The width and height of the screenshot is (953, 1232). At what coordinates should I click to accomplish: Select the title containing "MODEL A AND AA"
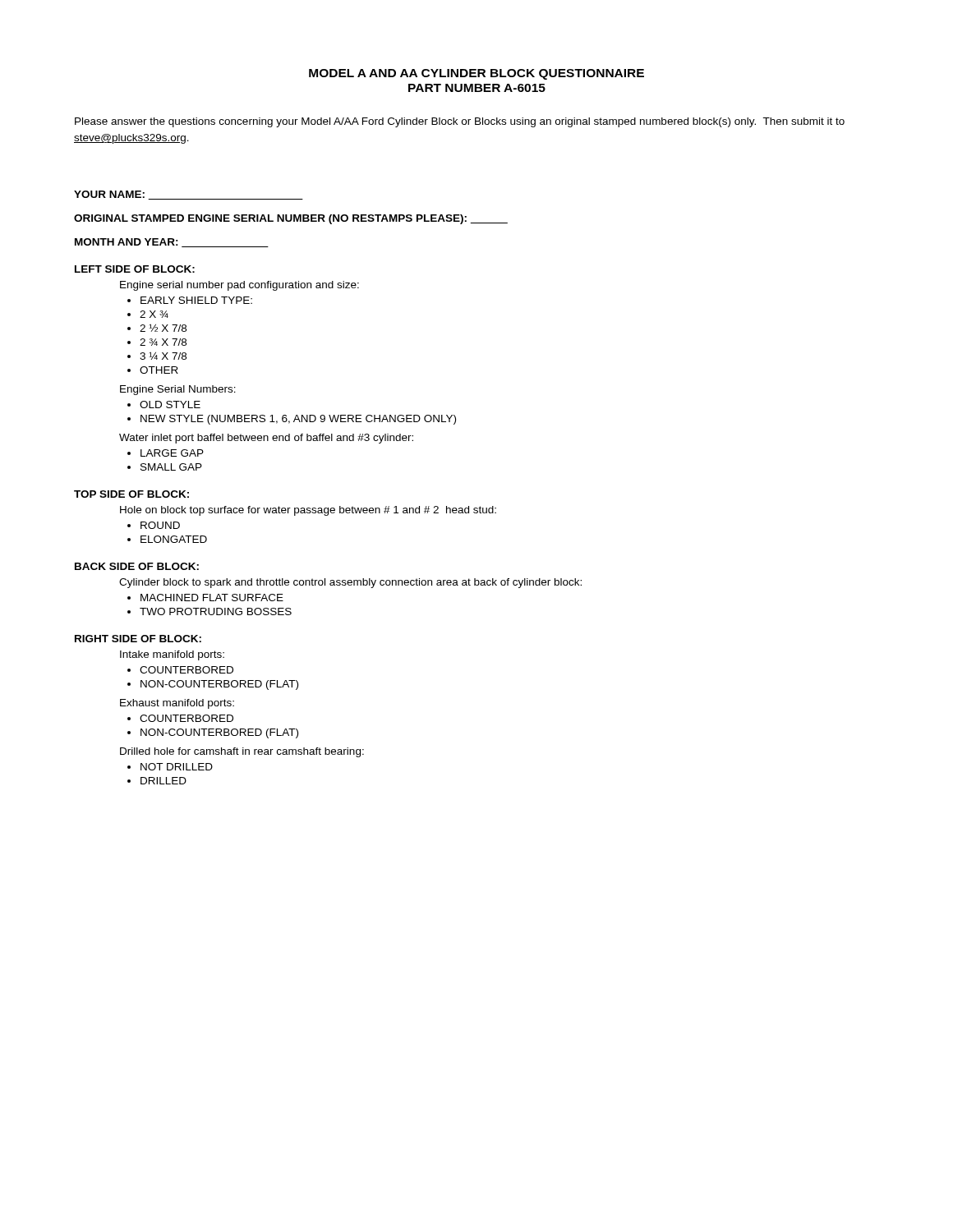(x=476, y=80)
